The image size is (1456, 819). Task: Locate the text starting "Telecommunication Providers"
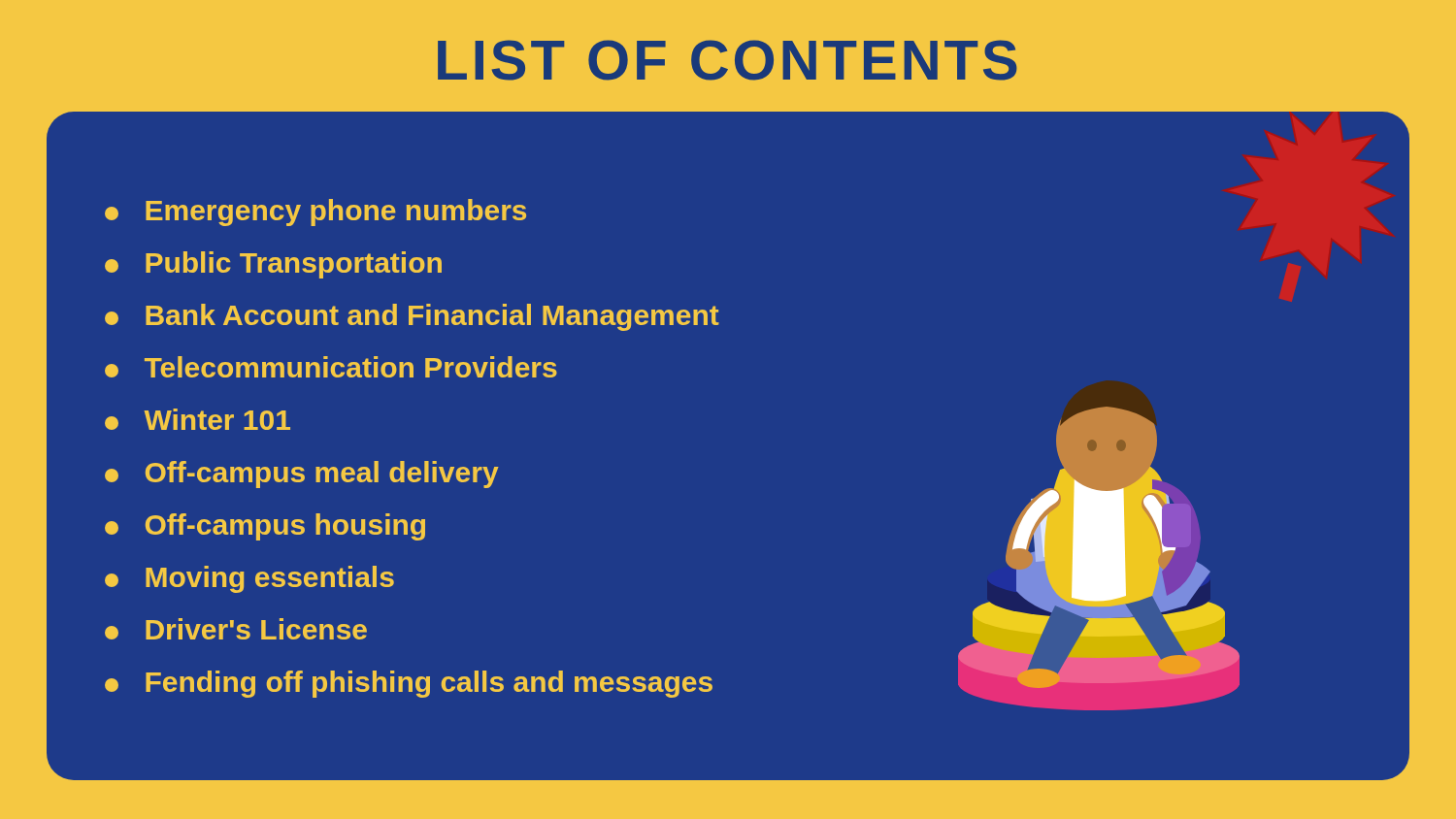tap(331, 367)
